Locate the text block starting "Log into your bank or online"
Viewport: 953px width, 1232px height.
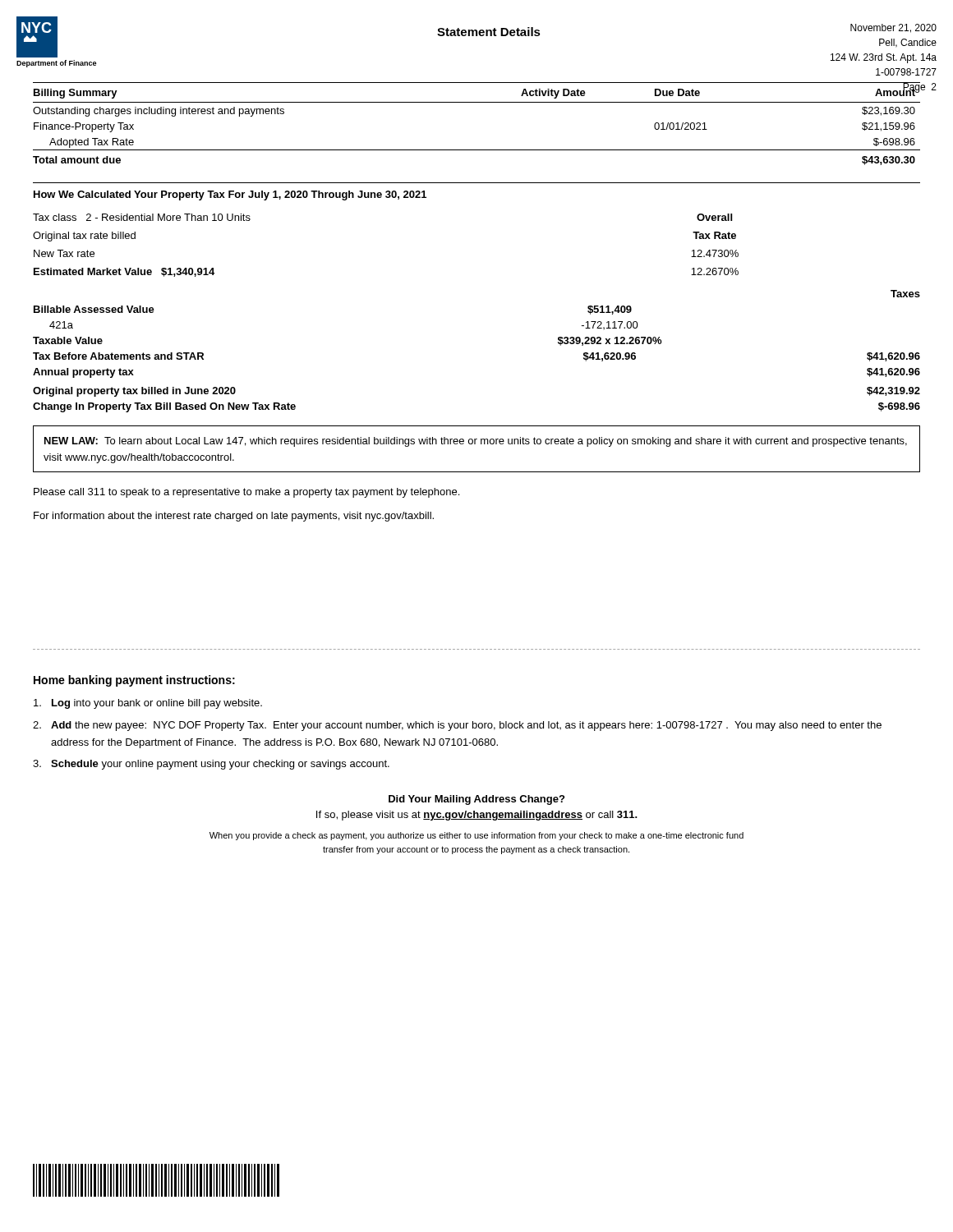point(148,704)
